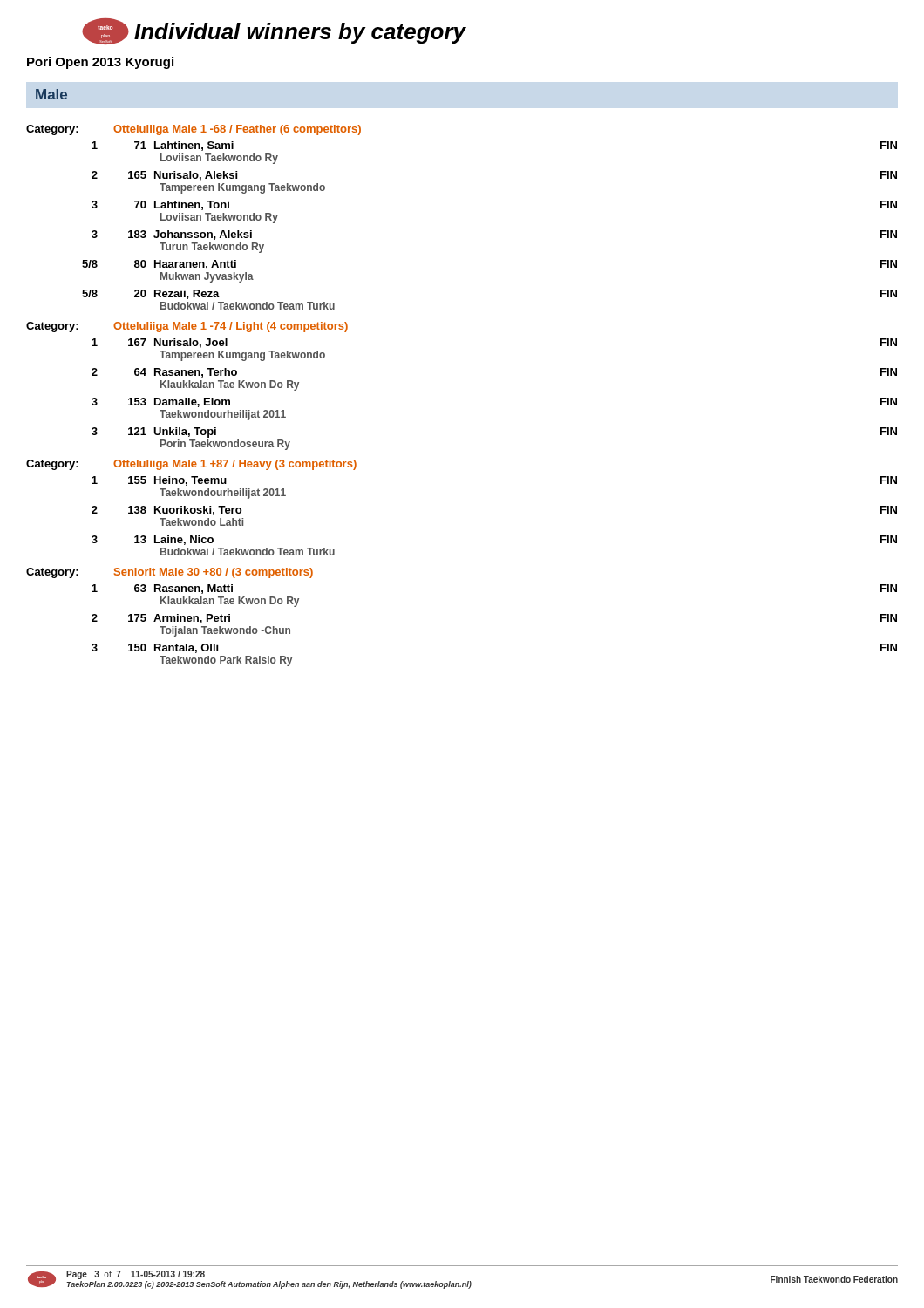Click on the passage starting "3 183 Johansson, Aleksi FIN"
Screen dimensions: 1308x924
(x=190, y=235)
